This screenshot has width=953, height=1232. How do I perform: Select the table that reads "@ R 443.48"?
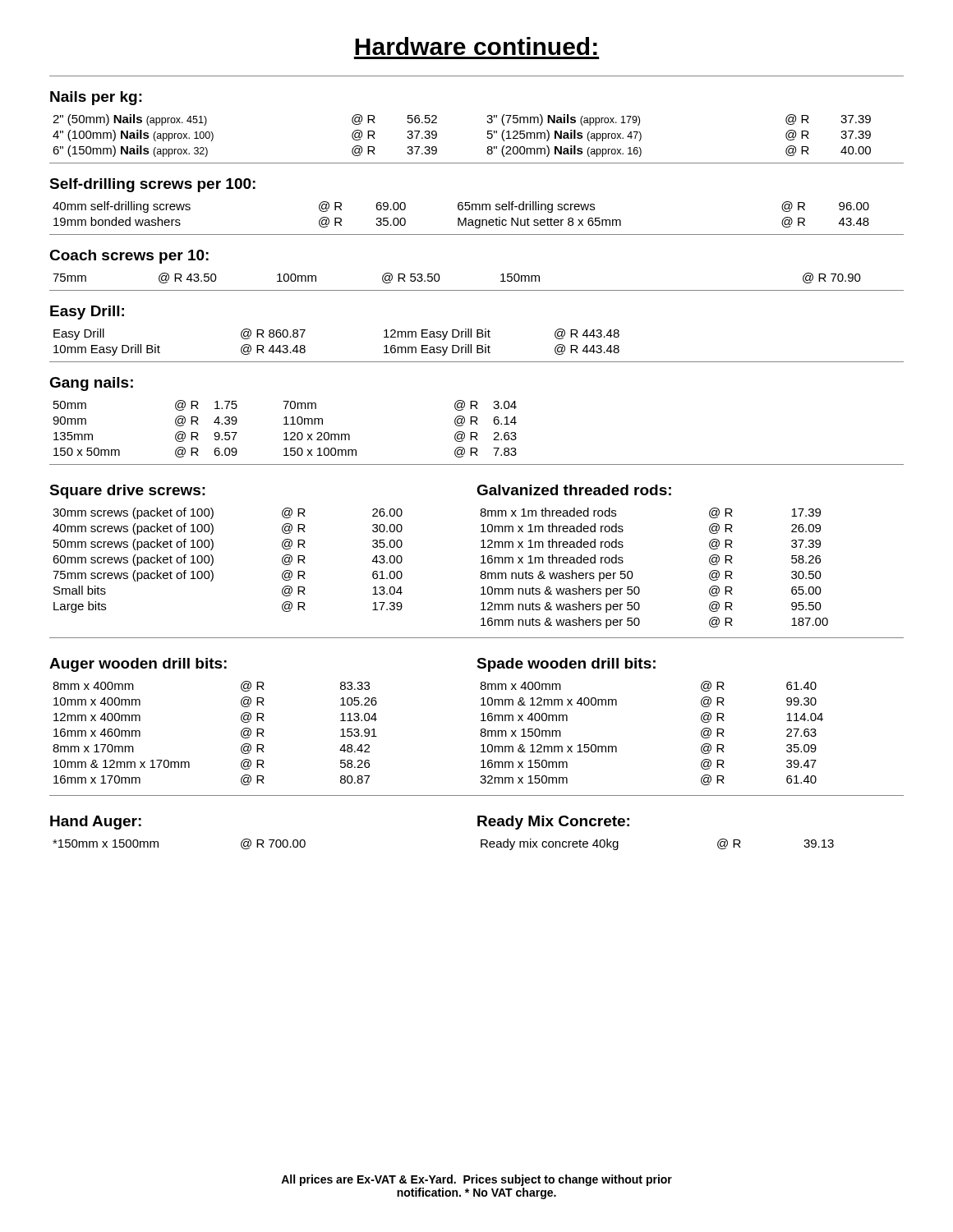[476, 341]
